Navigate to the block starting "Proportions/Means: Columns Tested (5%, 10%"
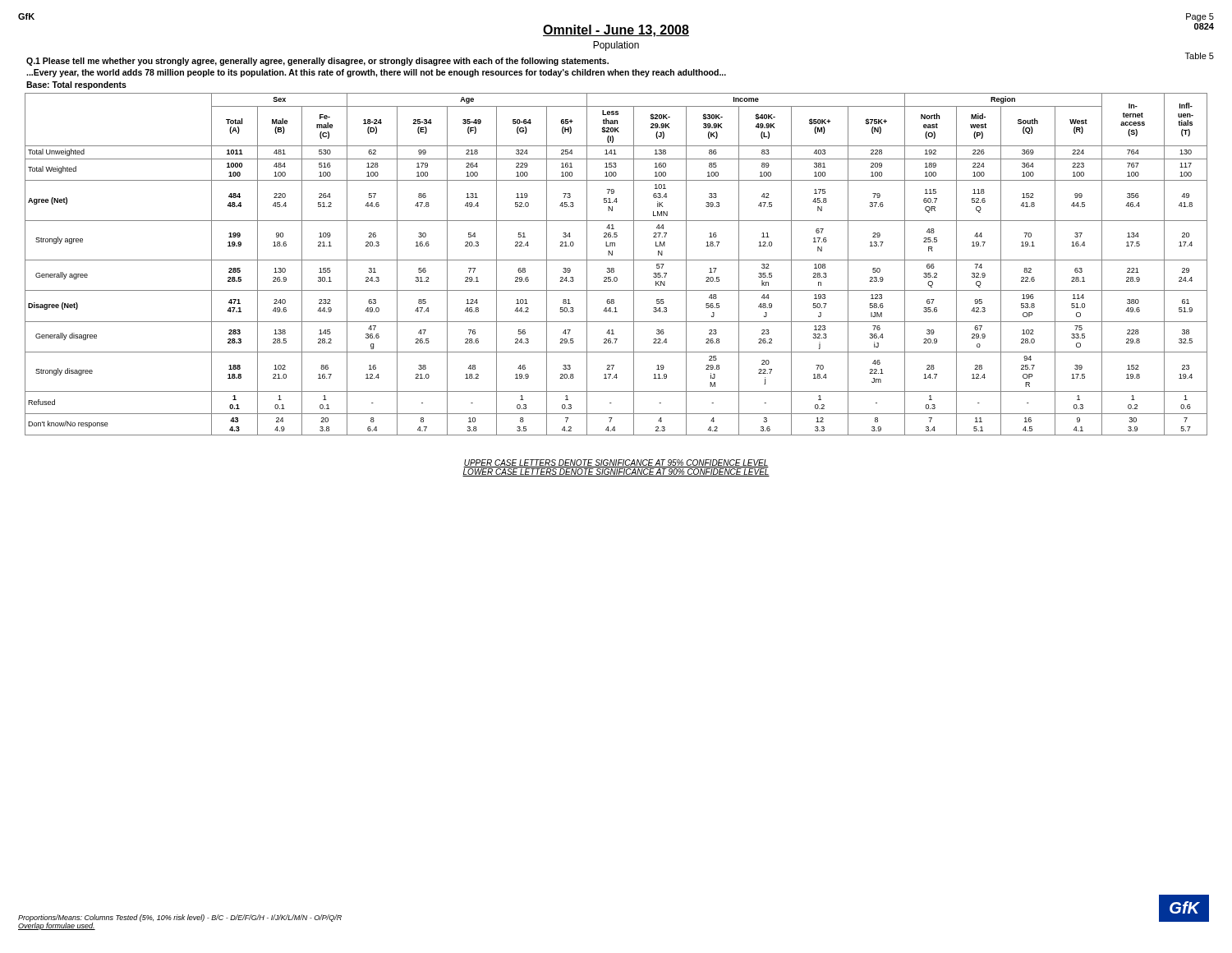Image resolution: width=1232 pixels, height=953 pixels. tap(180, 922)
